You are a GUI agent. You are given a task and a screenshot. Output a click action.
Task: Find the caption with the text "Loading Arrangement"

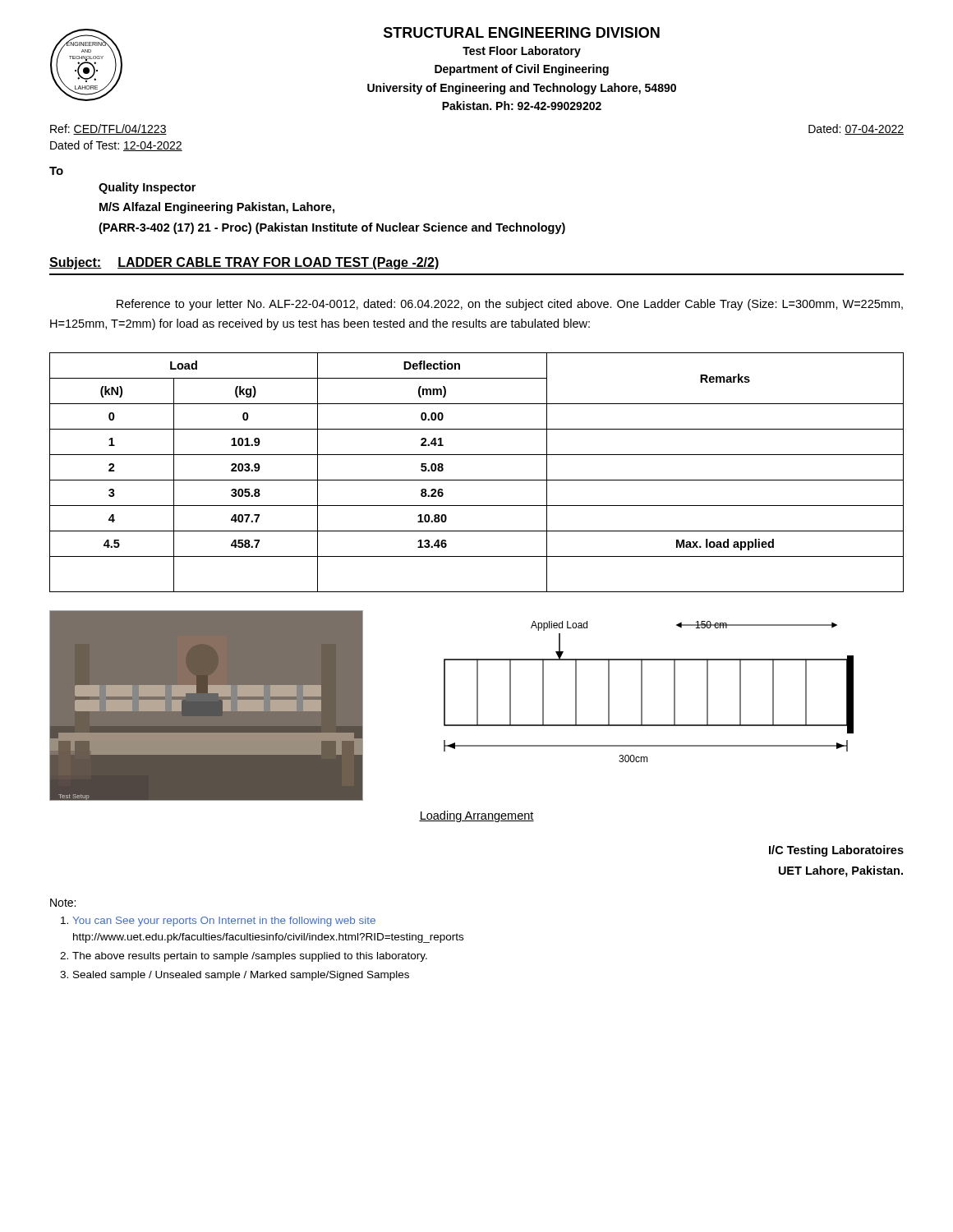click(x=476, y=816)
